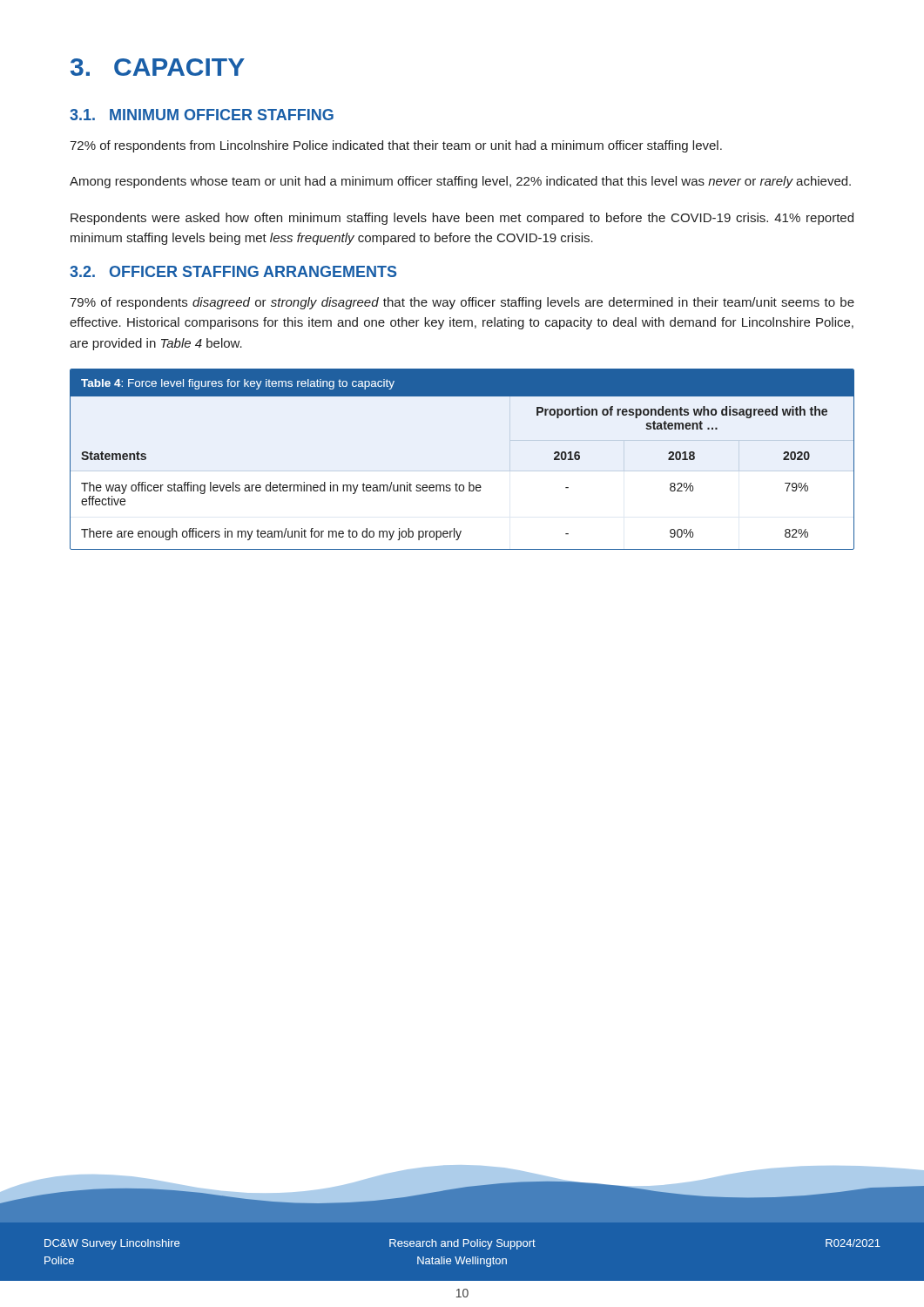Screen dimensions: 1307x924
Task: Click on the section header that reads "3.2. OFFICER STAFFING ARRANGEMENTS"
Action: 233,271
